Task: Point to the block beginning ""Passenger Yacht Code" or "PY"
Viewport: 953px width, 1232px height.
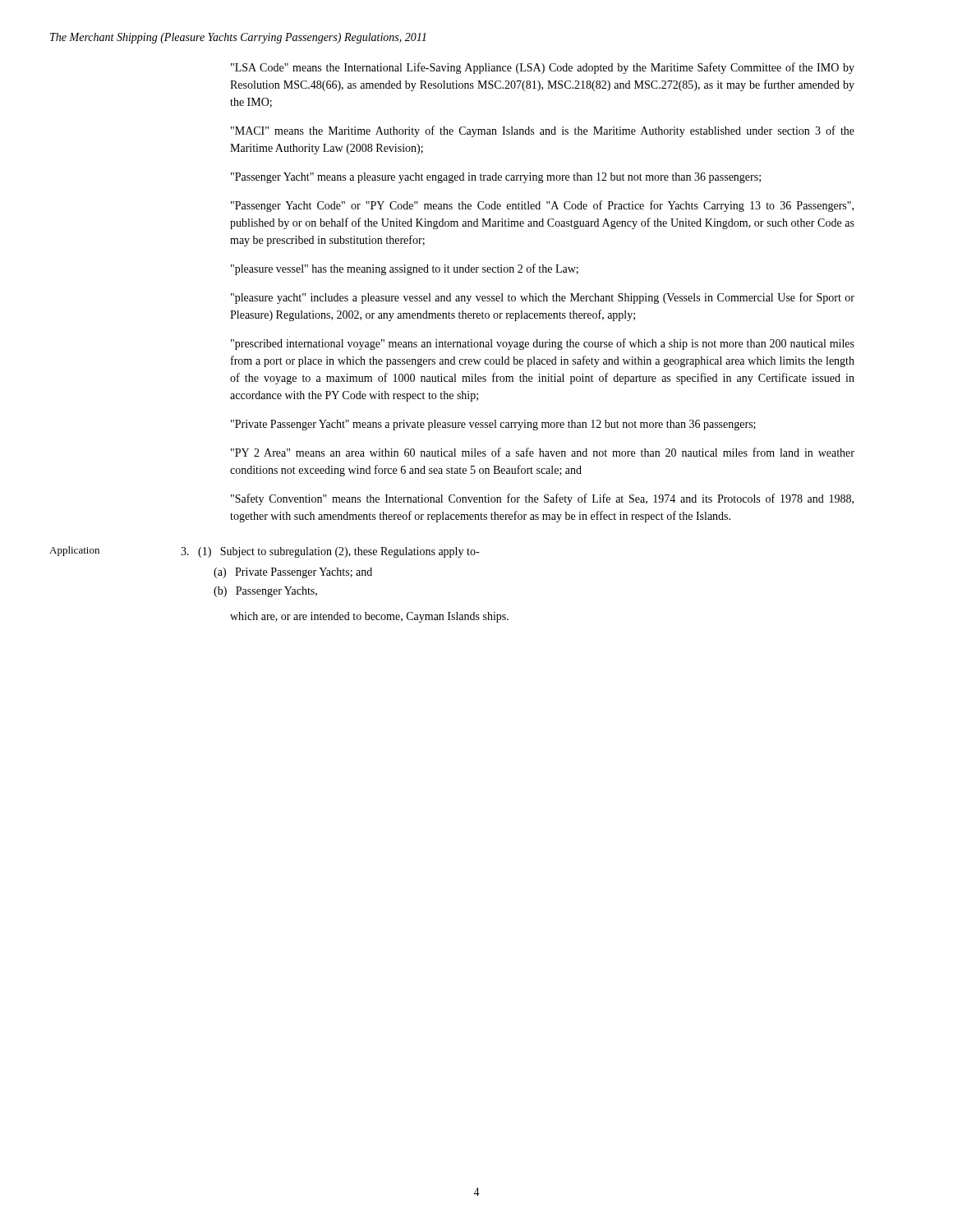Action: point(542,223)
